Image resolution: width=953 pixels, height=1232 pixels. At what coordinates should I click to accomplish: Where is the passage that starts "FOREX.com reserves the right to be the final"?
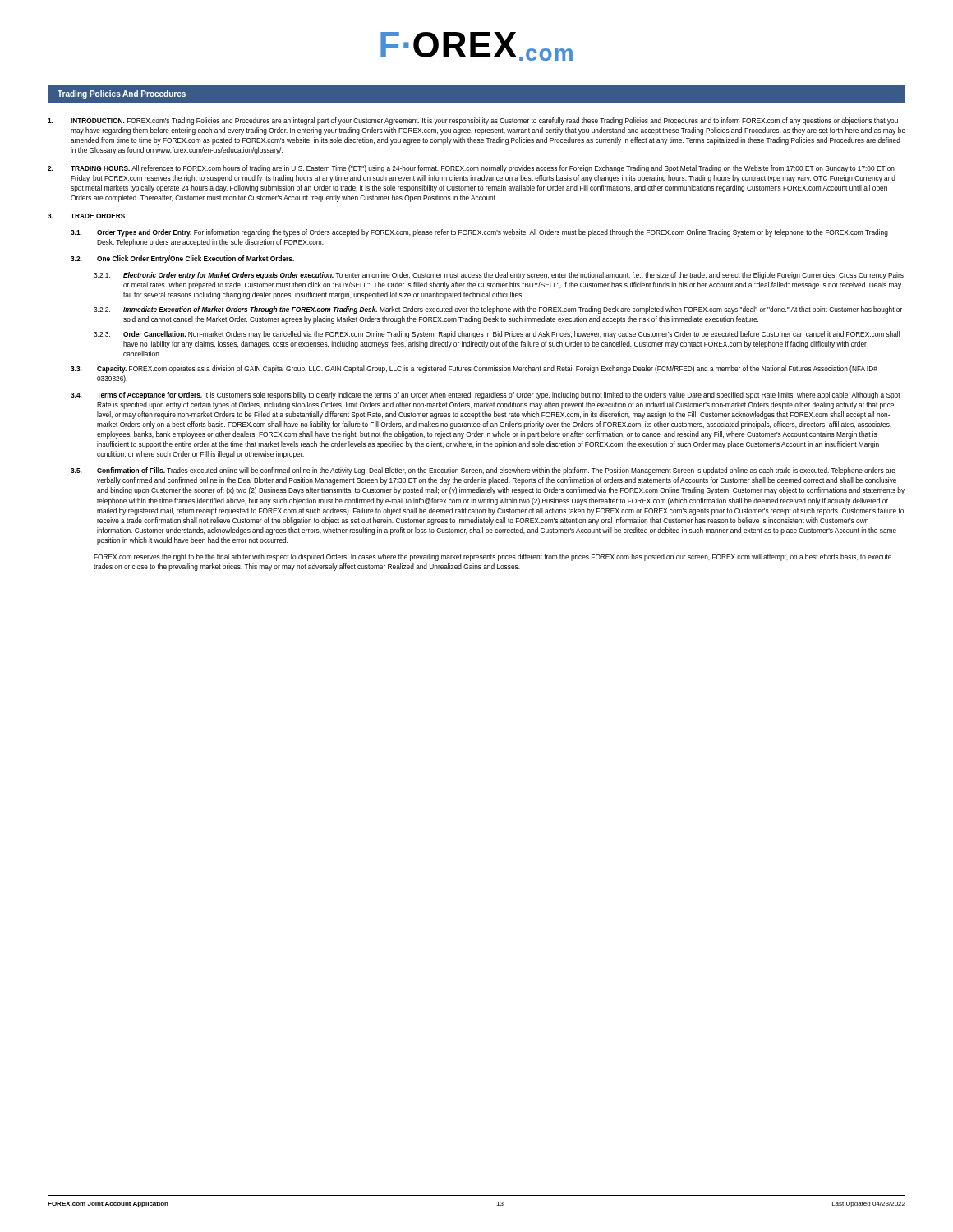click(x=493, y=561)
